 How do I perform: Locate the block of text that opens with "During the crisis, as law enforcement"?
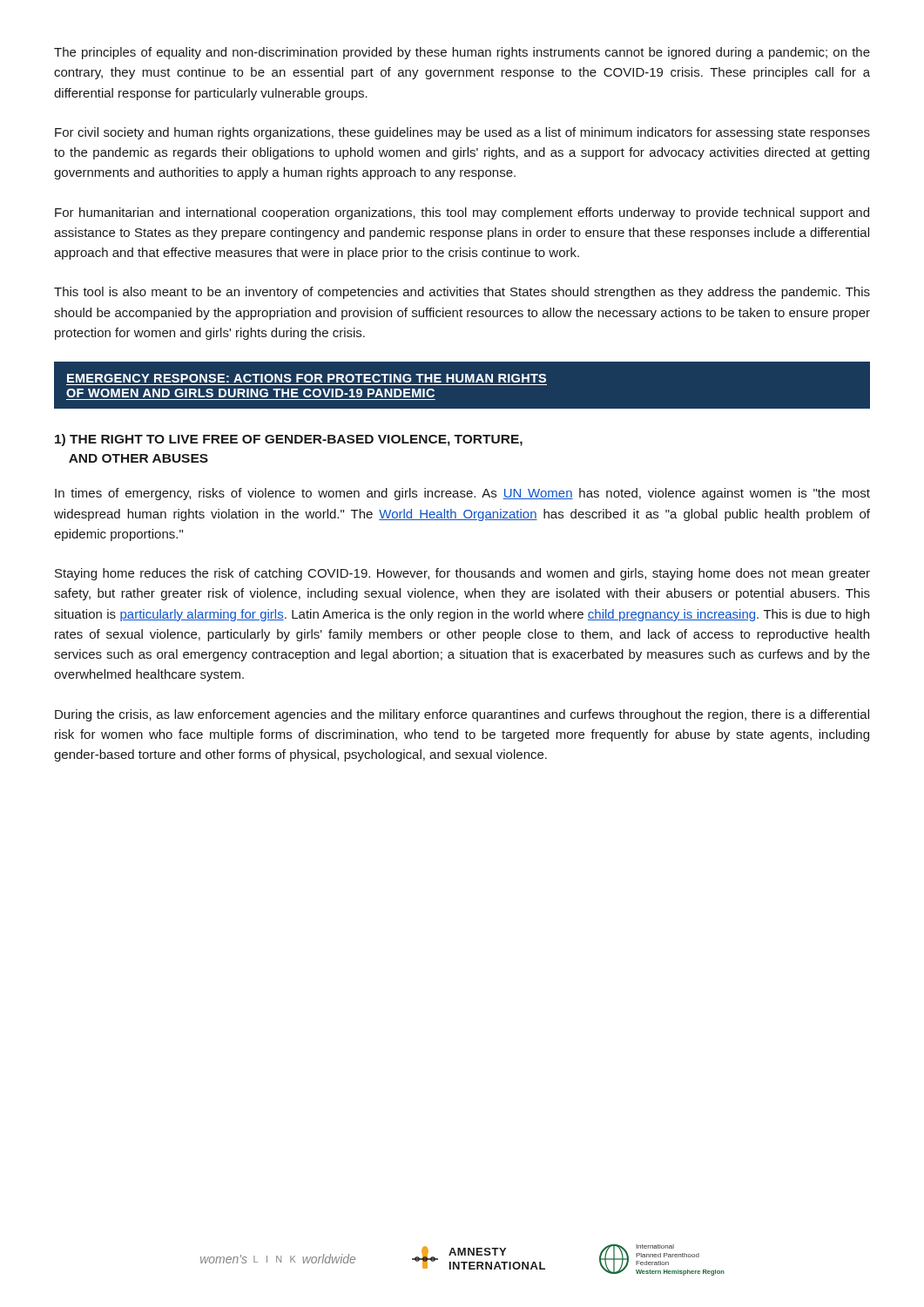point(462,734)
